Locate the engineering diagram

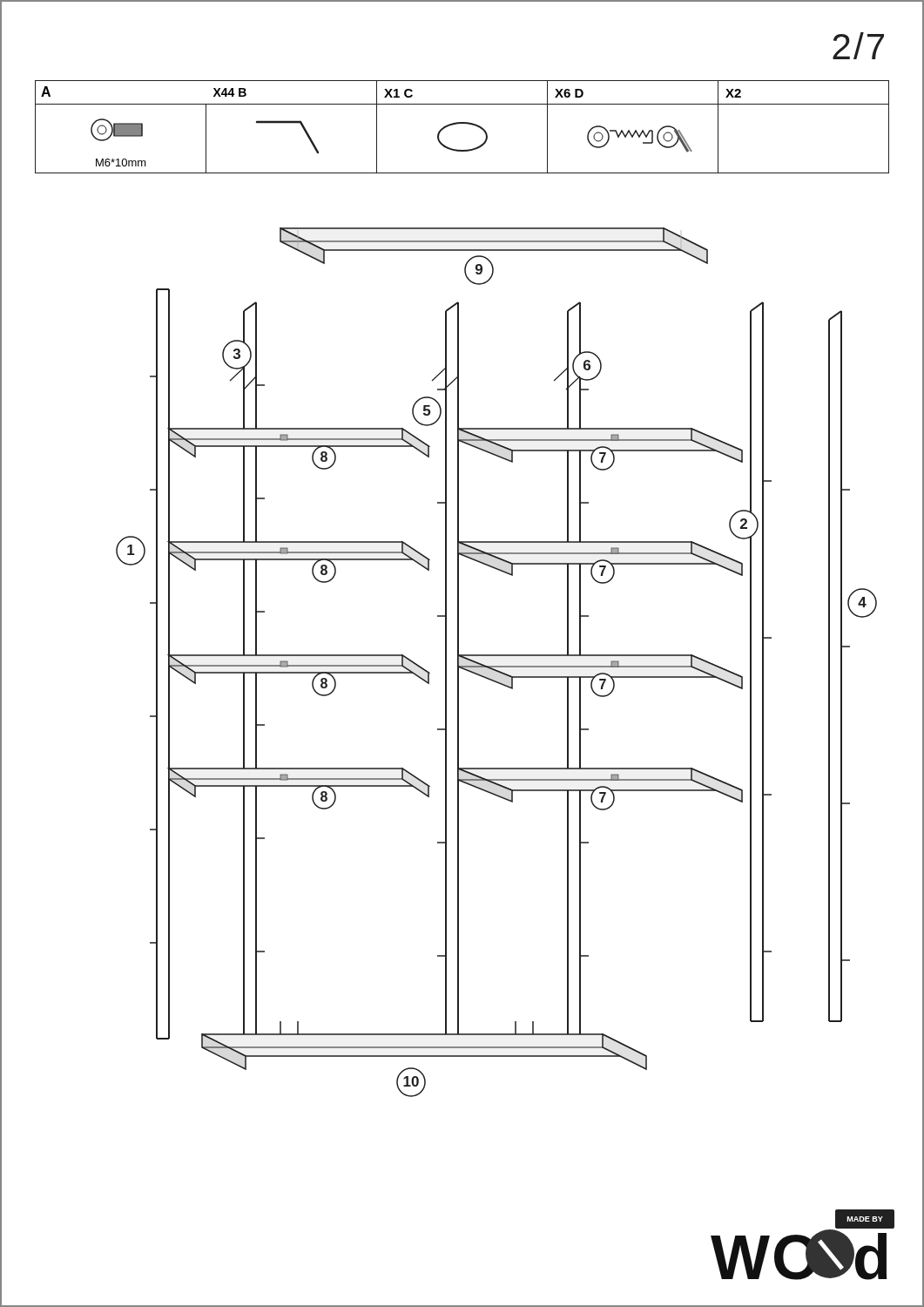click(x=462, y=688)
